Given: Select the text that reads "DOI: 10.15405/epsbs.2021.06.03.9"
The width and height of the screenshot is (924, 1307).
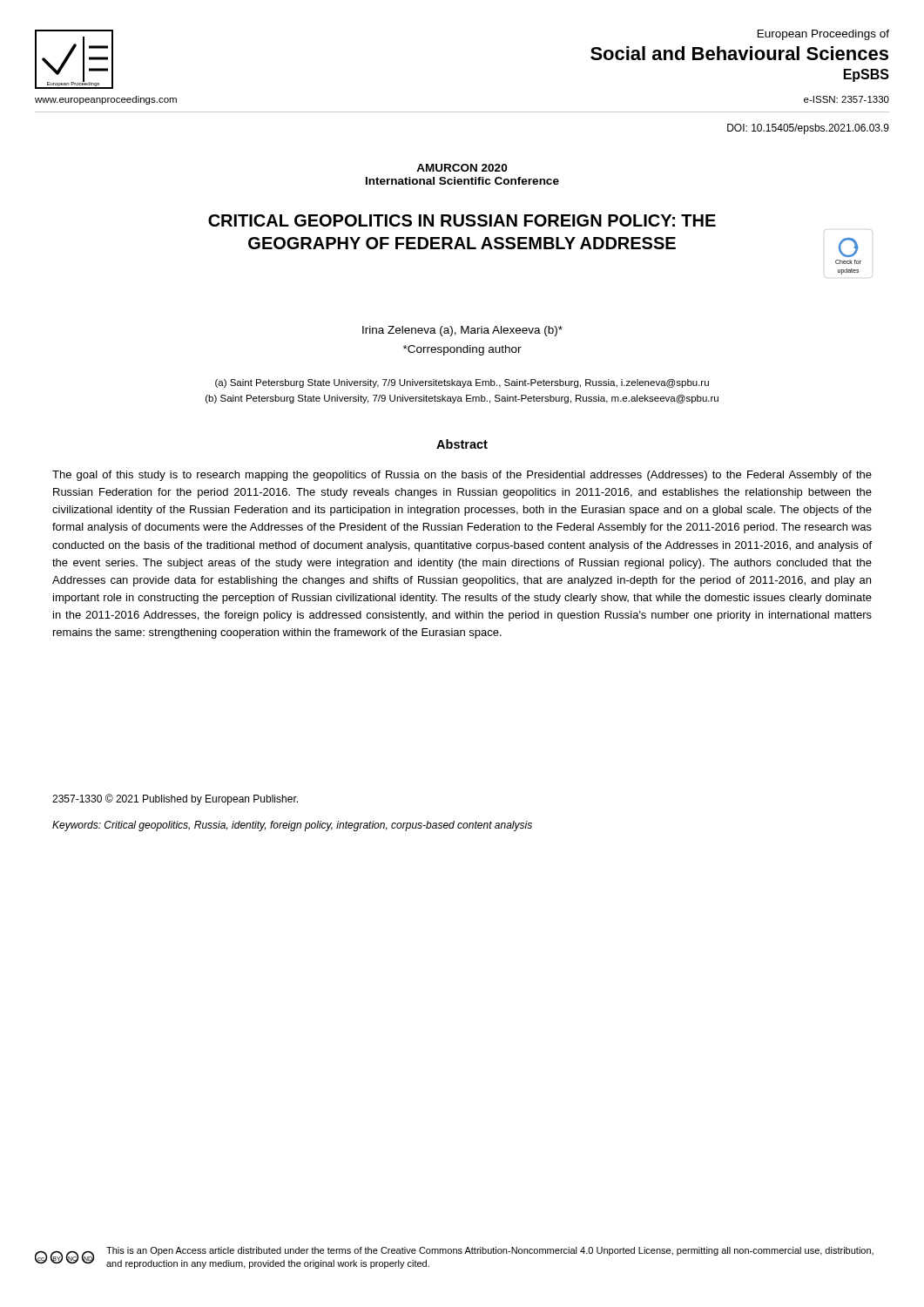Looking at the screenshot, I should [x=808, y=128].
